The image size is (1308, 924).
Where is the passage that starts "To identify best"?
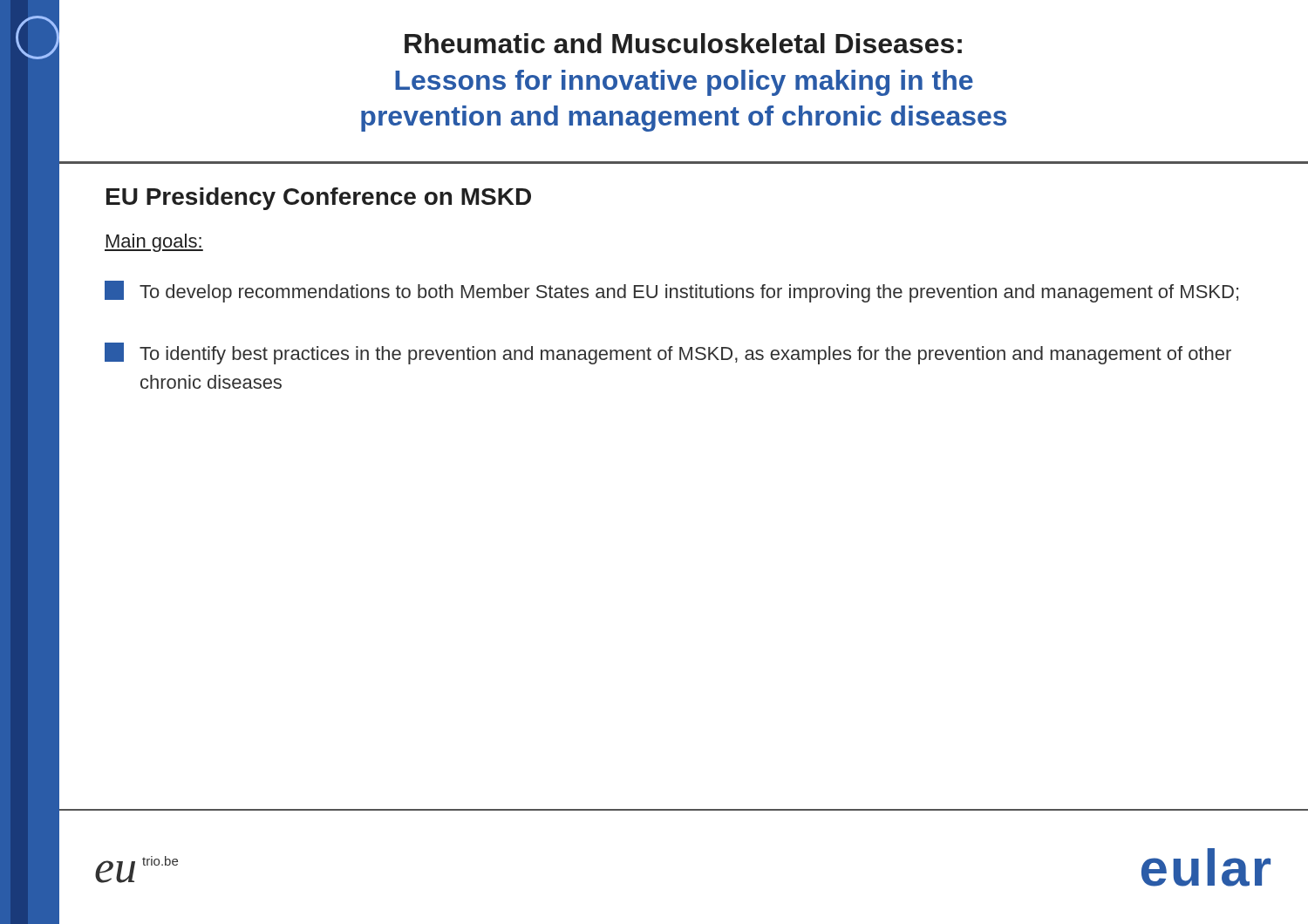pyautogui.click(x=680, y=368)
